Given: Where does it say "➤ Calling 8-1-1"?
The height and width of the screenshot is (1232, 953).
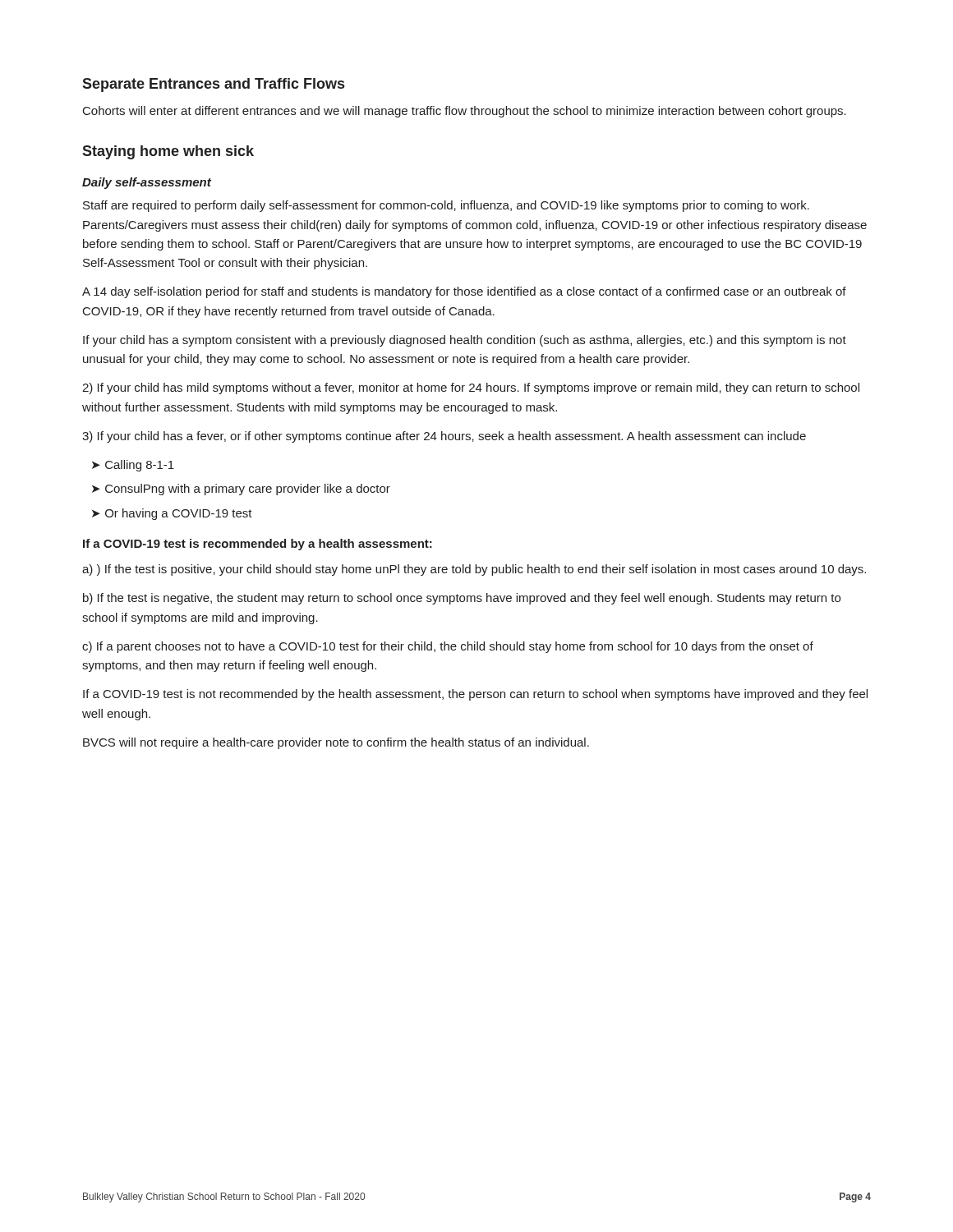Looking at the screenshot, I should [x=132, y=464].
